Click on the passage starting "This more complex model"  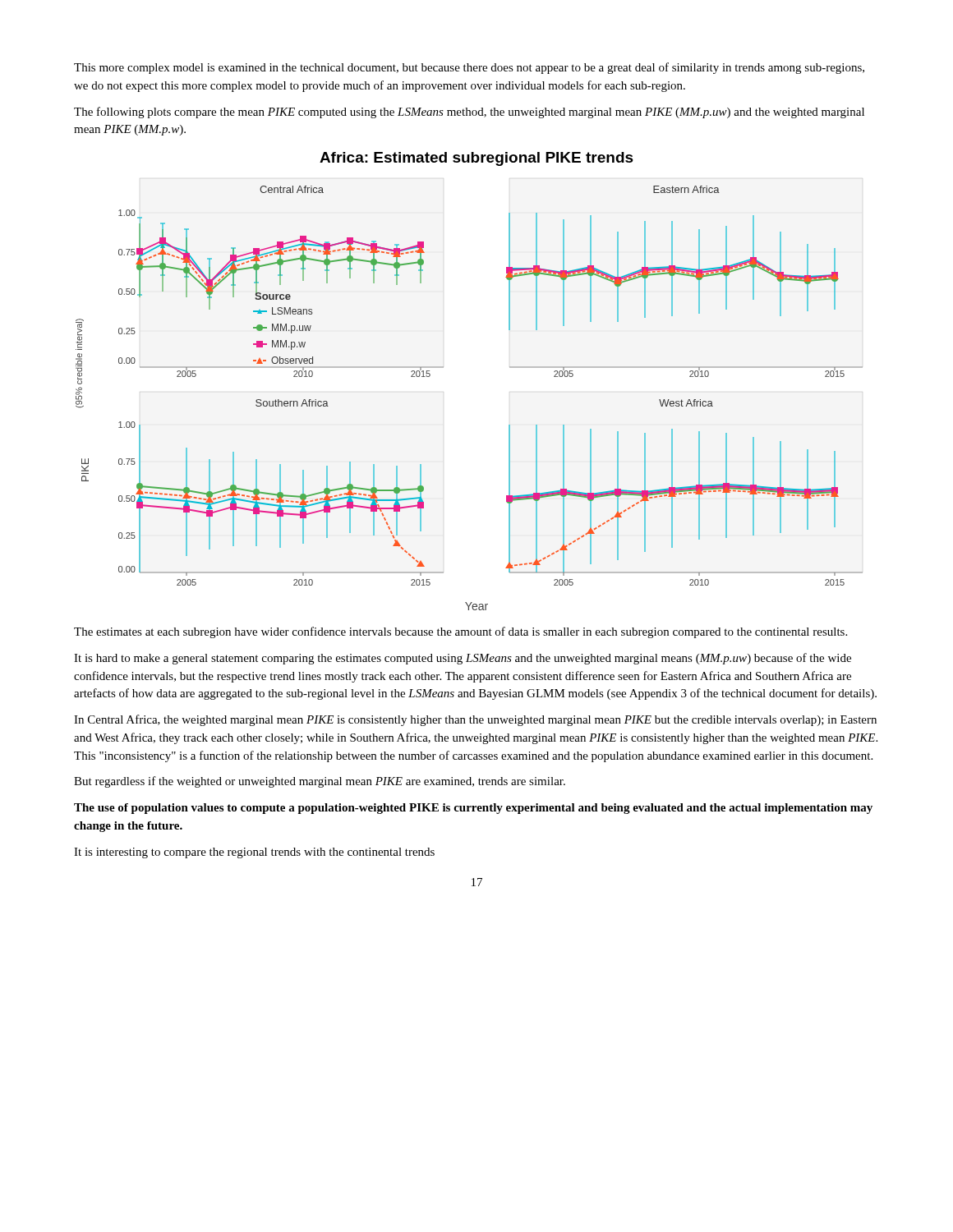(470, 76)
